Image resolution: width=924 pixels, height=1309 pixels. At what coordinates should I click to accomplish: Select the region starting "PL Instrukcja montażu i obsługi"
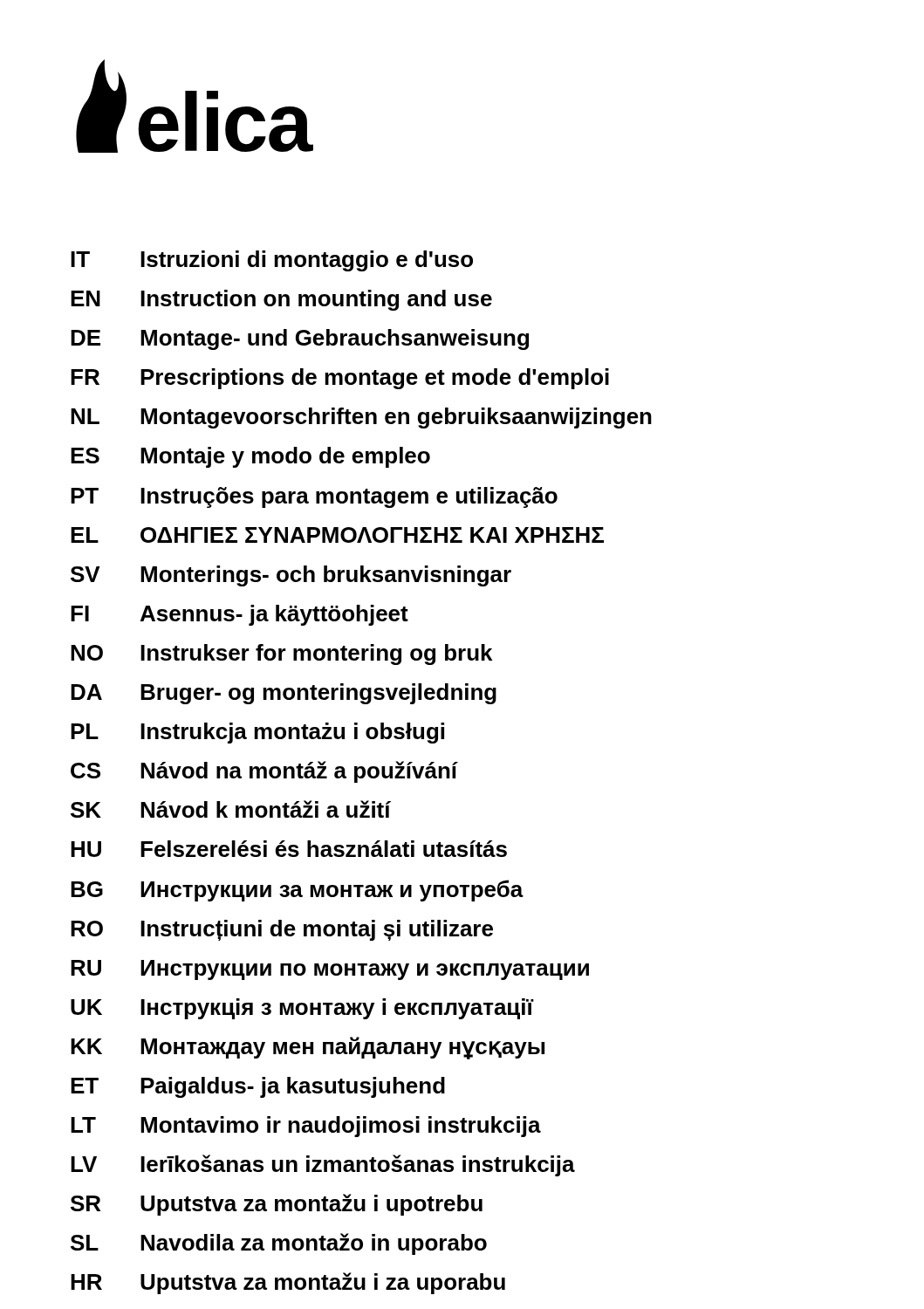tap(258, 732)
